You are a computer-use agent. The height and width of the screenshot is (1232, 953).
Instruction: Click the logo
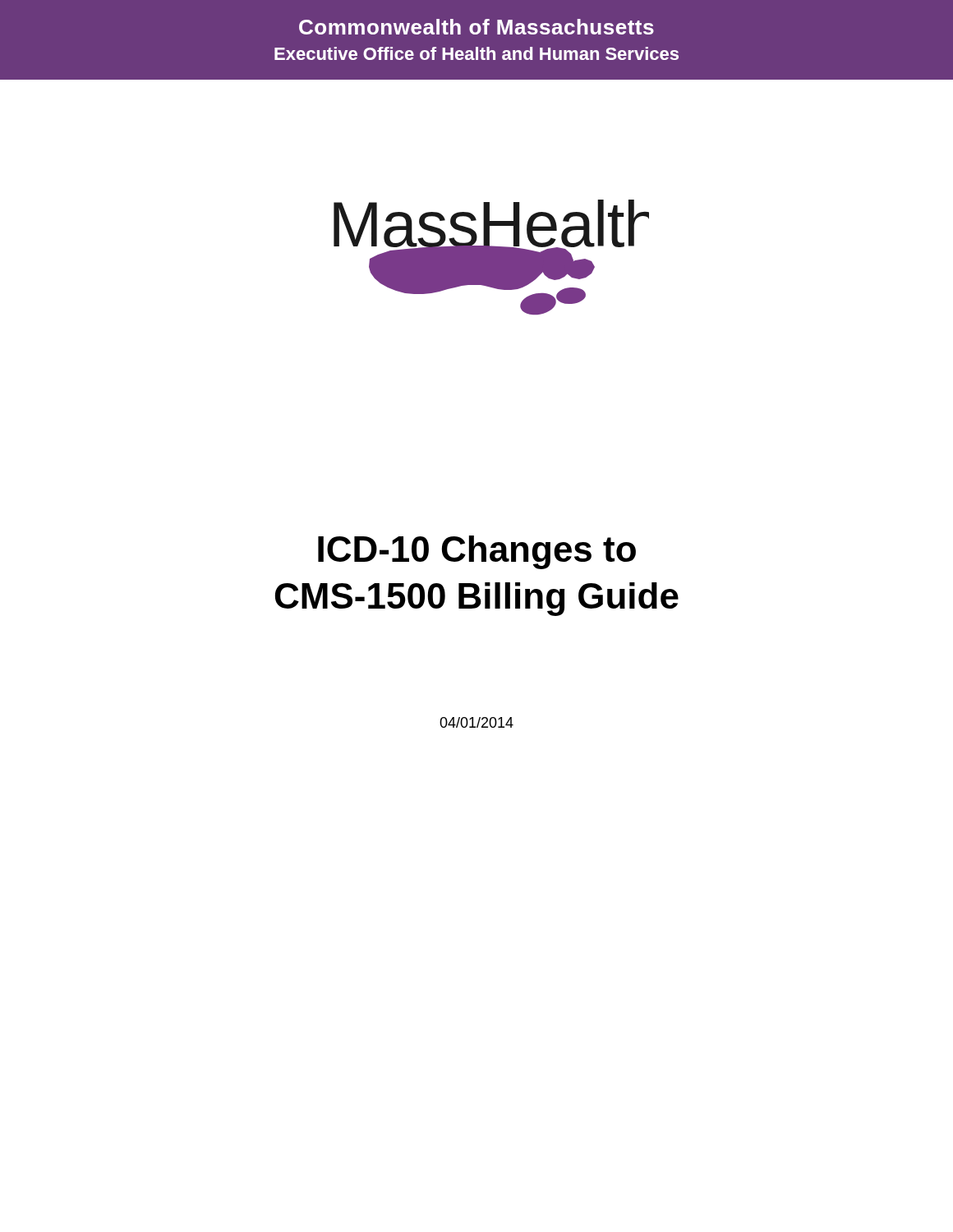click(476, 244)
